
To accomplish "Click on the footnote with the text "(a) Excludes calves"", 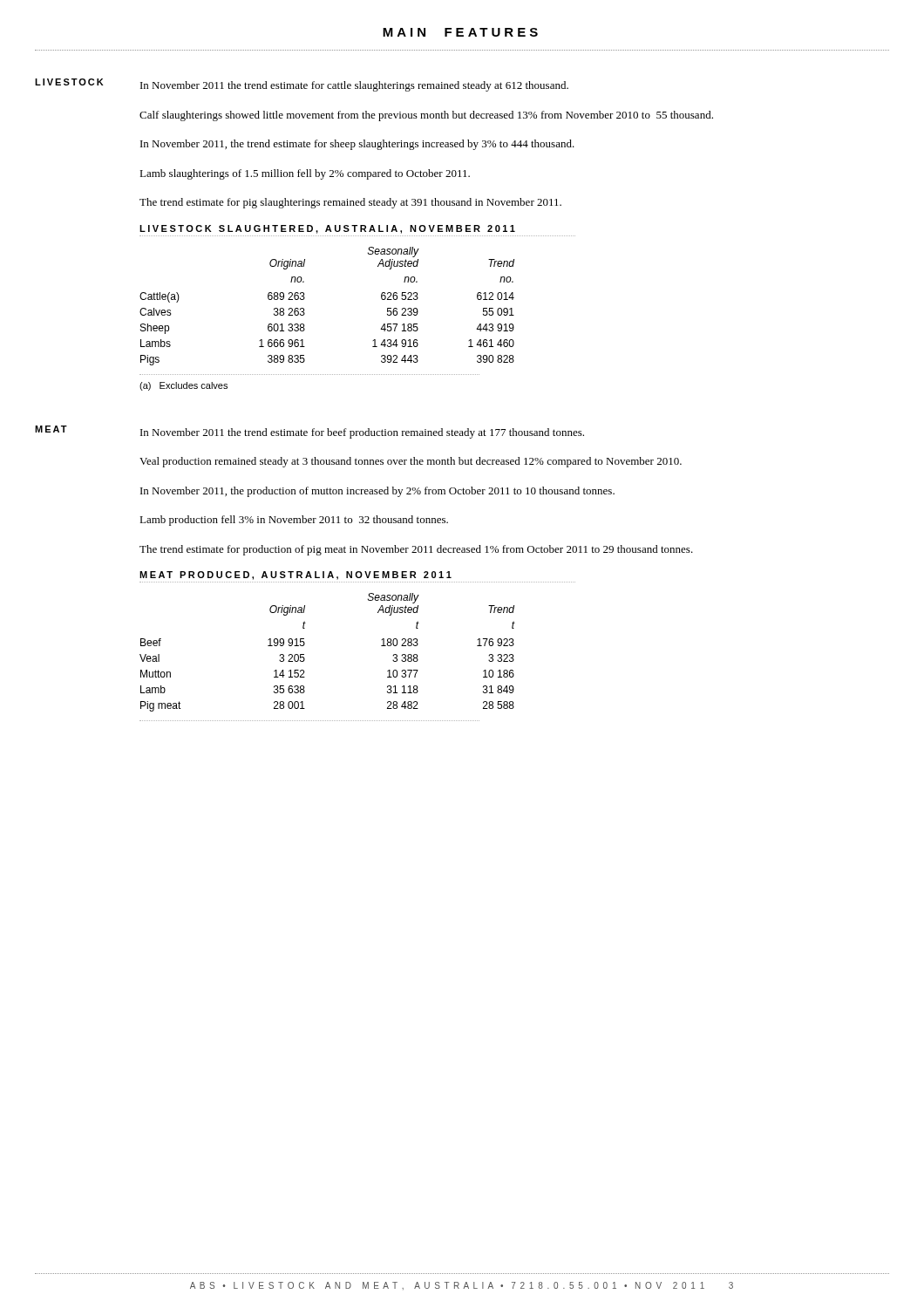I will click(184, 385).
